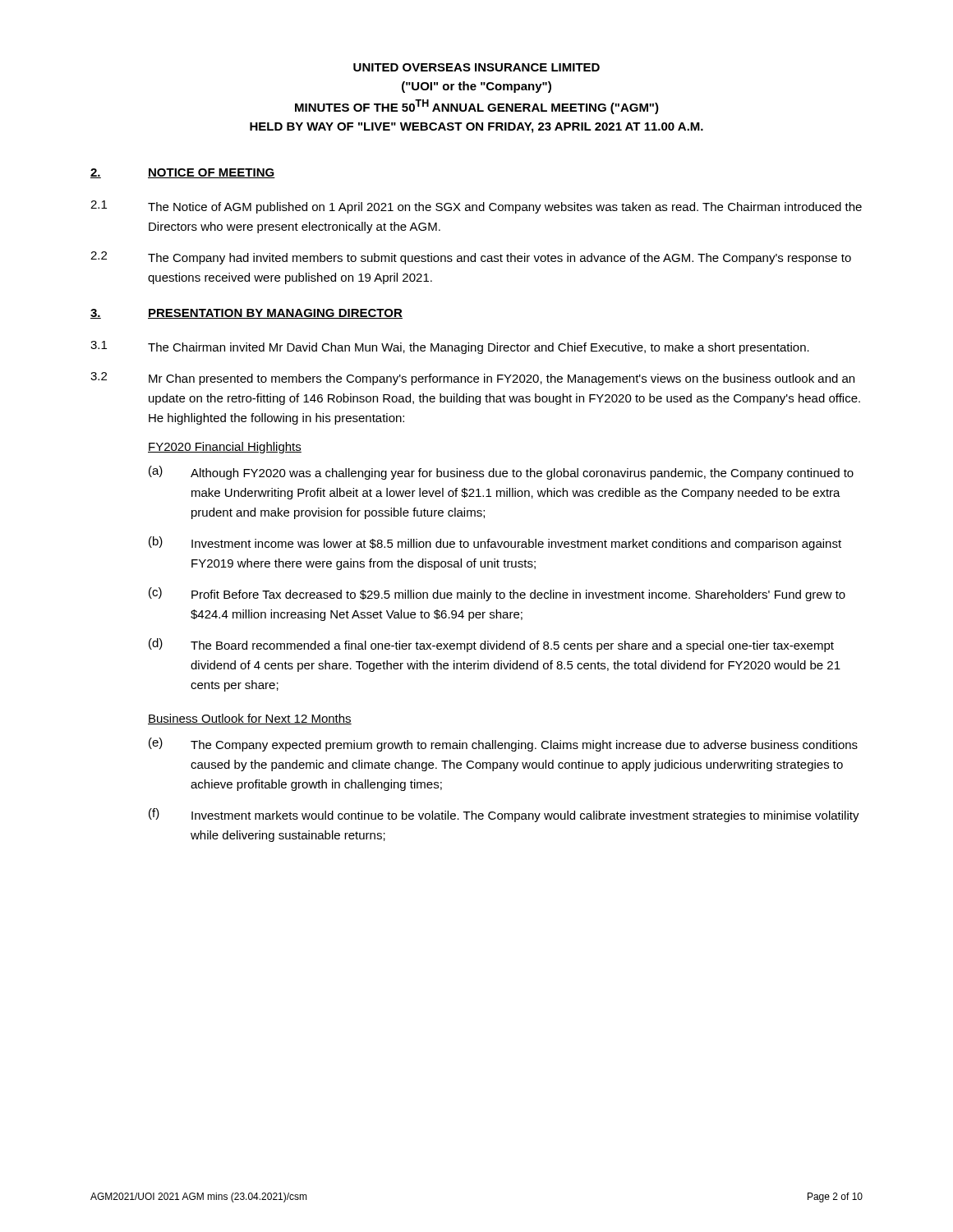Viewport: 953px width, 1232px height.
Task: Point to the block beginning "(c) Profit Before Tax decreased to $29.5 million"
Action: click(505, 605)
